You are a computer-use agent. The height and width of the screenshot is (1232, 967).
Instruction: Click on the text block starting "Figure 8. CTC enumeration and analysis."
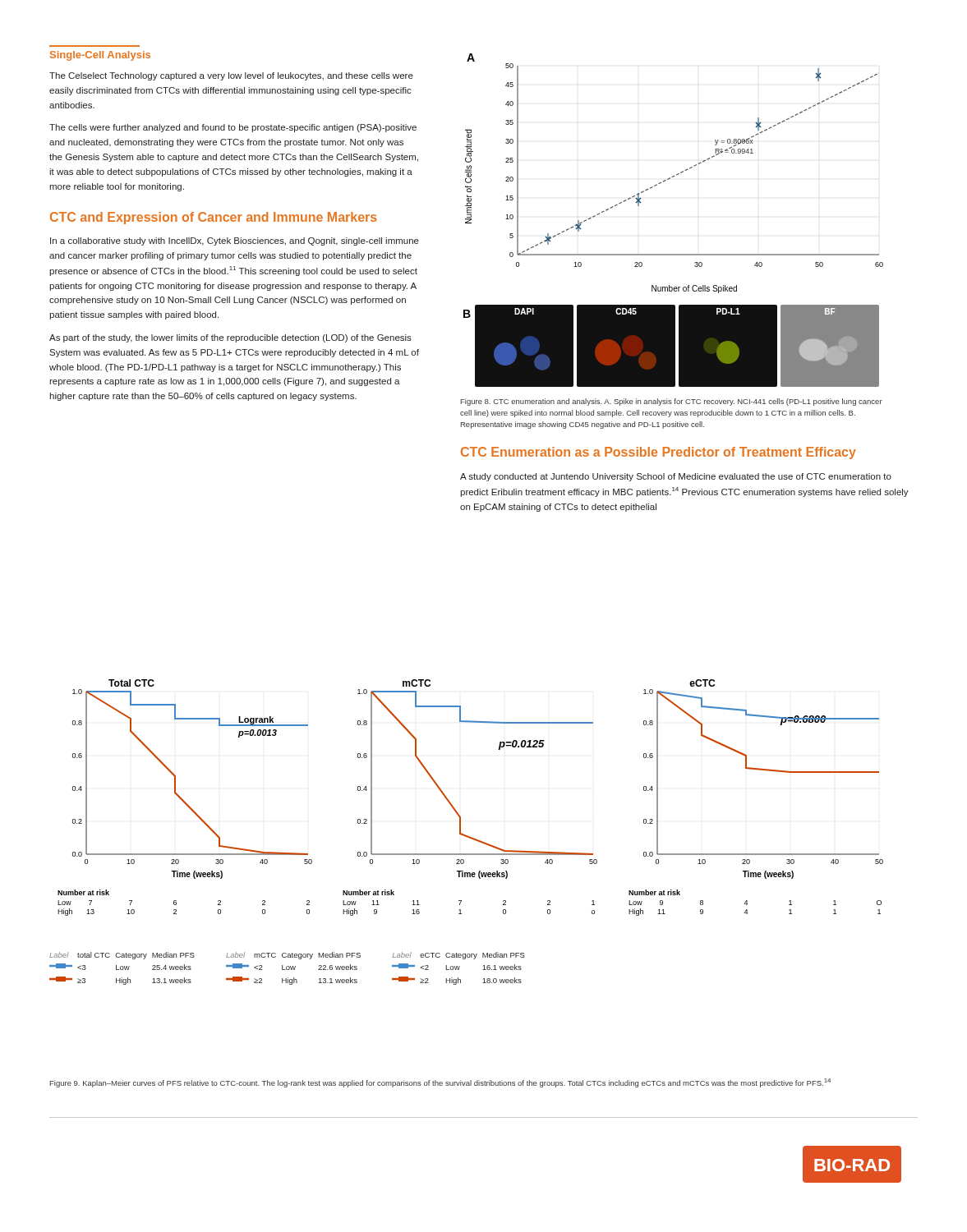(671, 413)
